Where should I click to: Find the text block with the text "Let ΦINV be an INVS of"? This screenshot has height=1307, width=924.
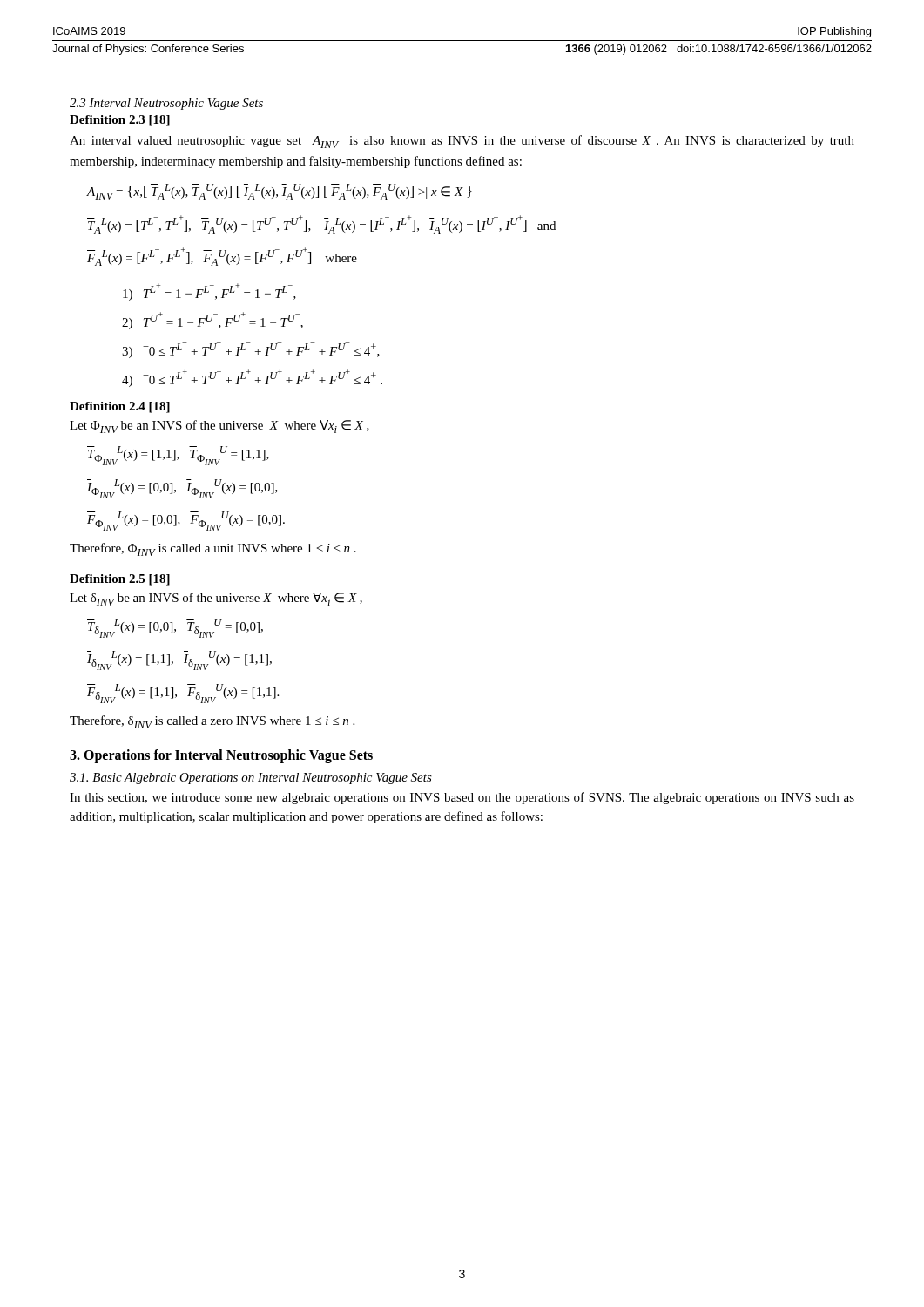[220, 427]
